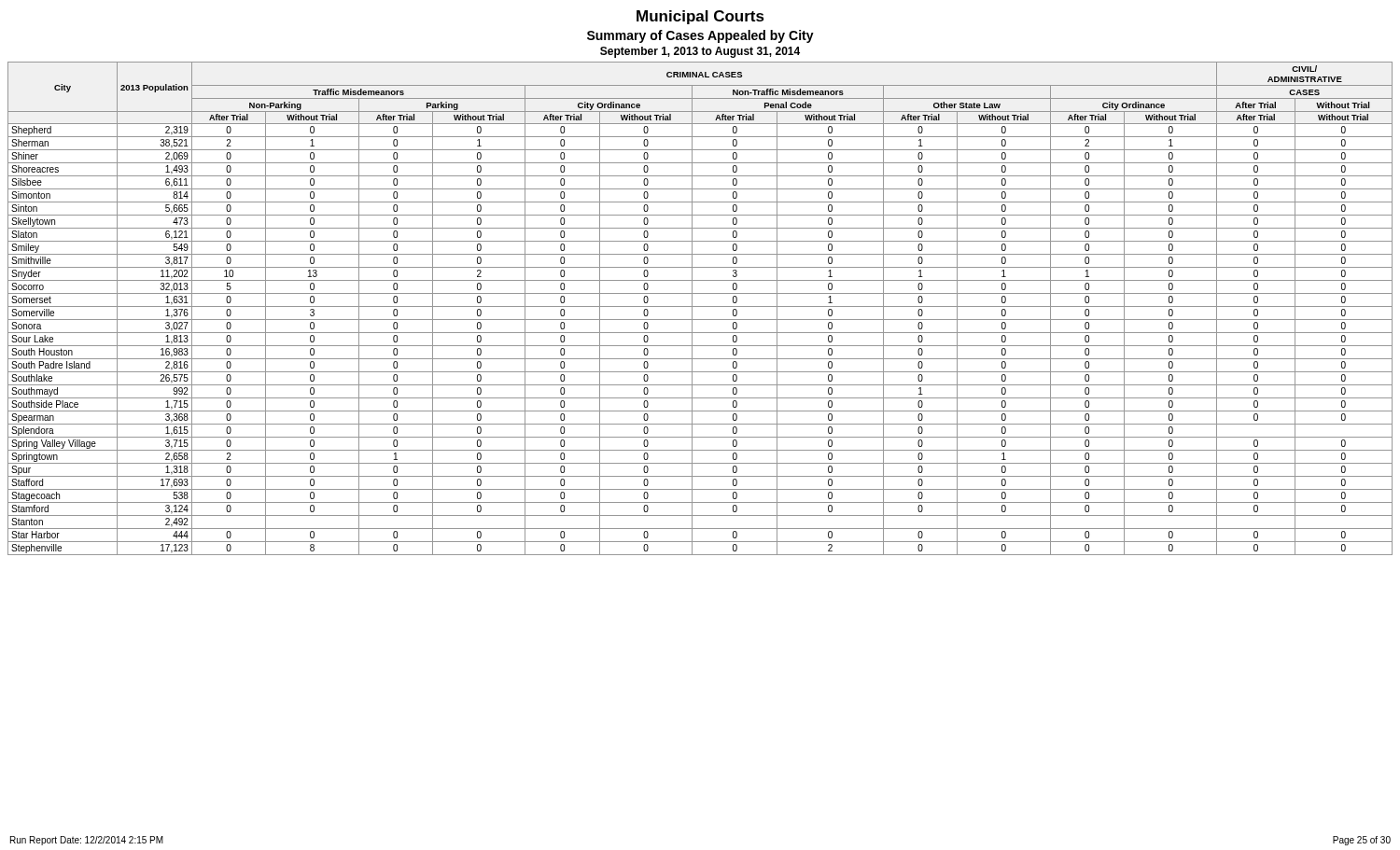The width and height of the screenshot is (1400, 850).
Task: Click on the element starting "September 1, 2013"
Action: (x=700, y=51)
